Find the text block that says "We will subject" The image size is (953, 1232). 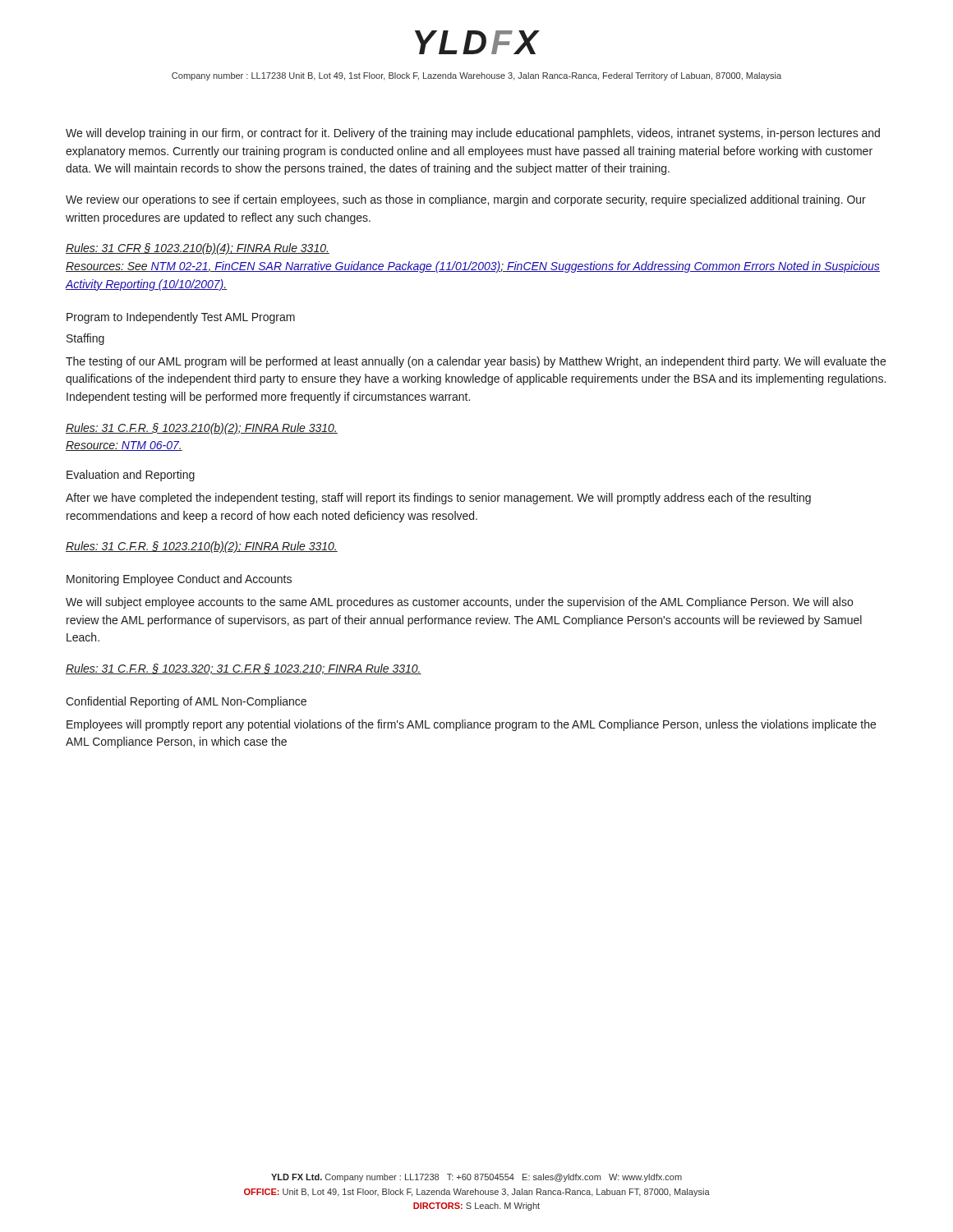(x=464, y=620)
